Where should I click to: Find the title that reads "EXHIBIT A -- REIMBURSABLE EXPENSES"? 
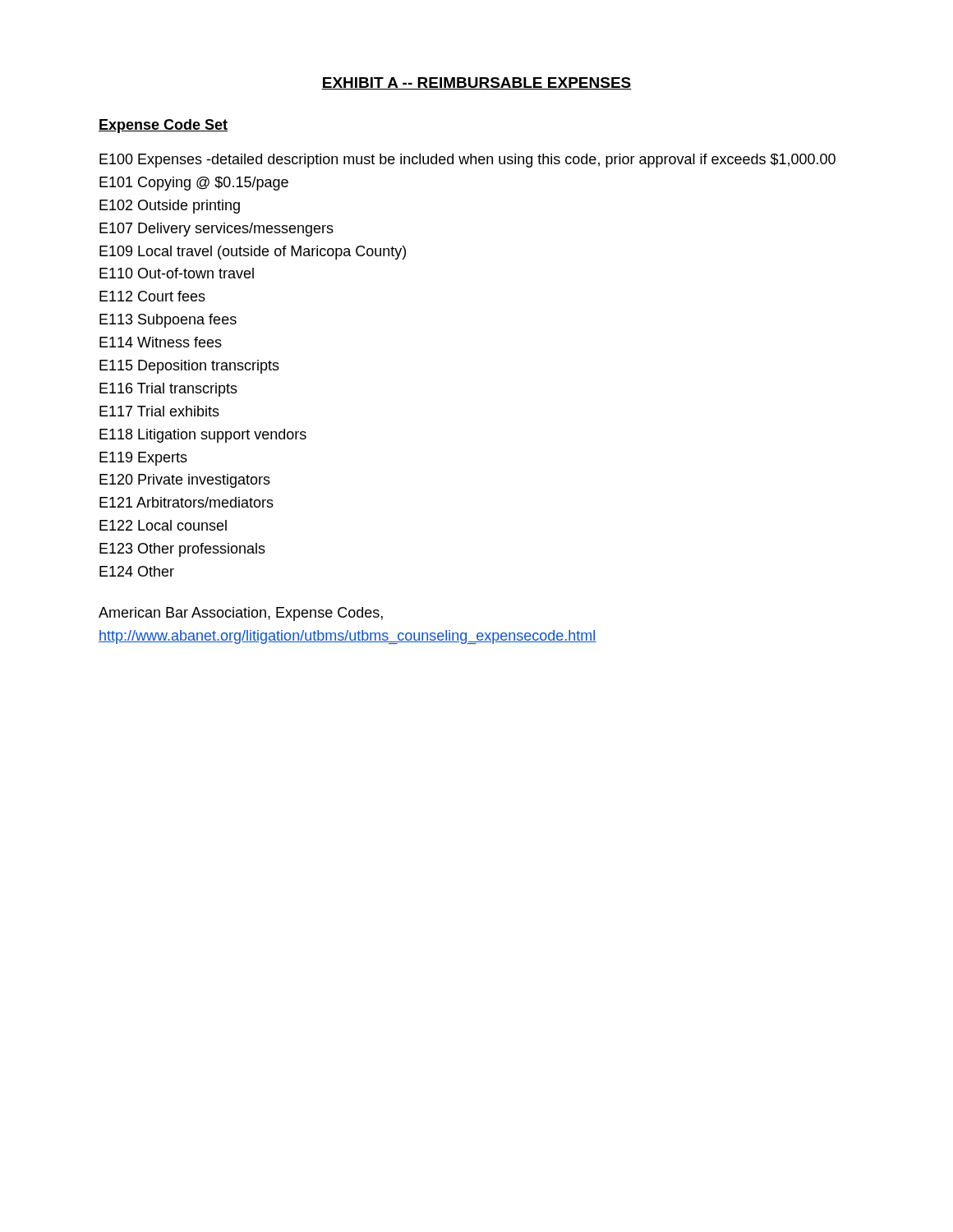coord(476,83)
